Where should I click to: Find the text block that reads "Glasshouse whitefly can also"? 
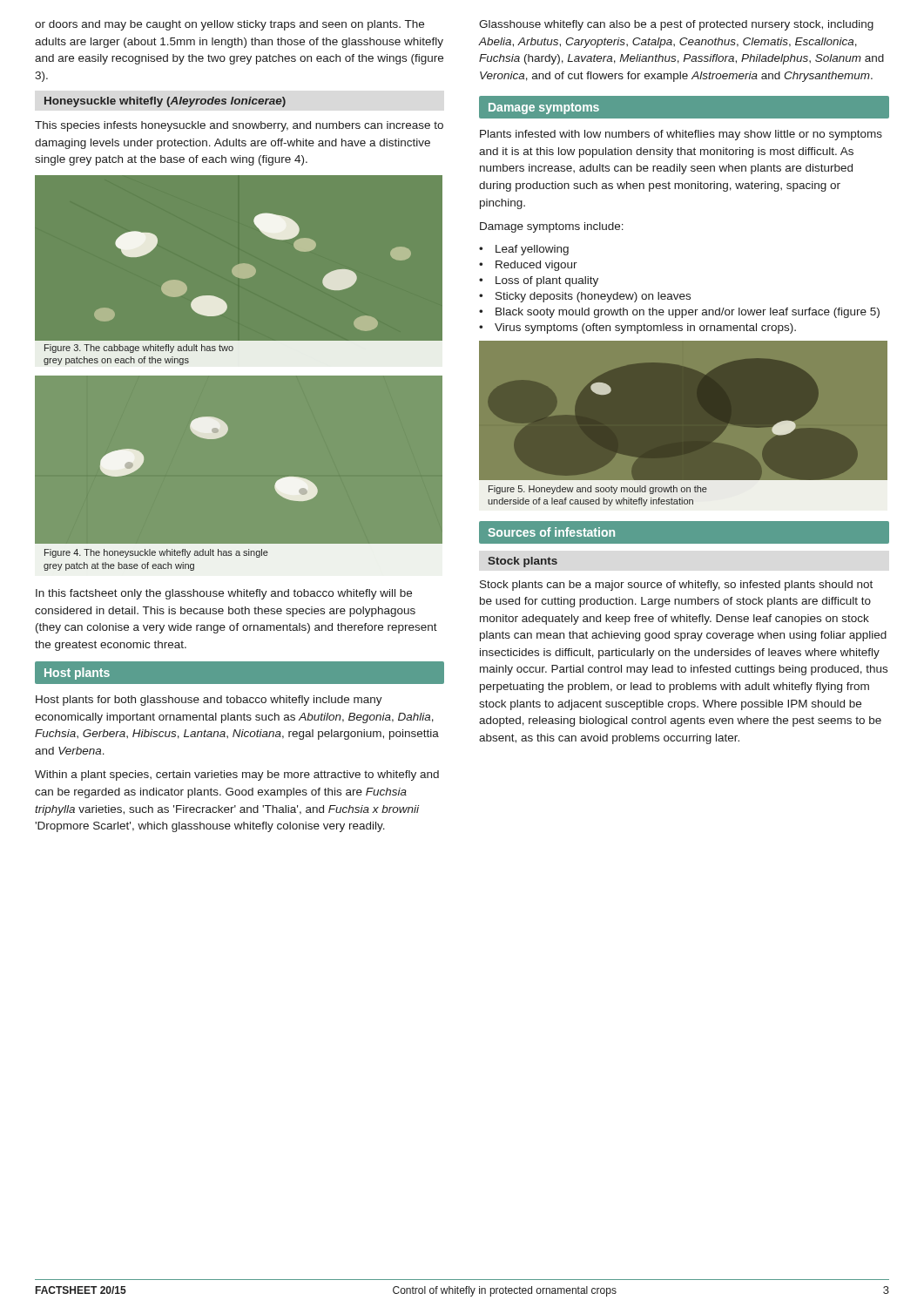684,50
